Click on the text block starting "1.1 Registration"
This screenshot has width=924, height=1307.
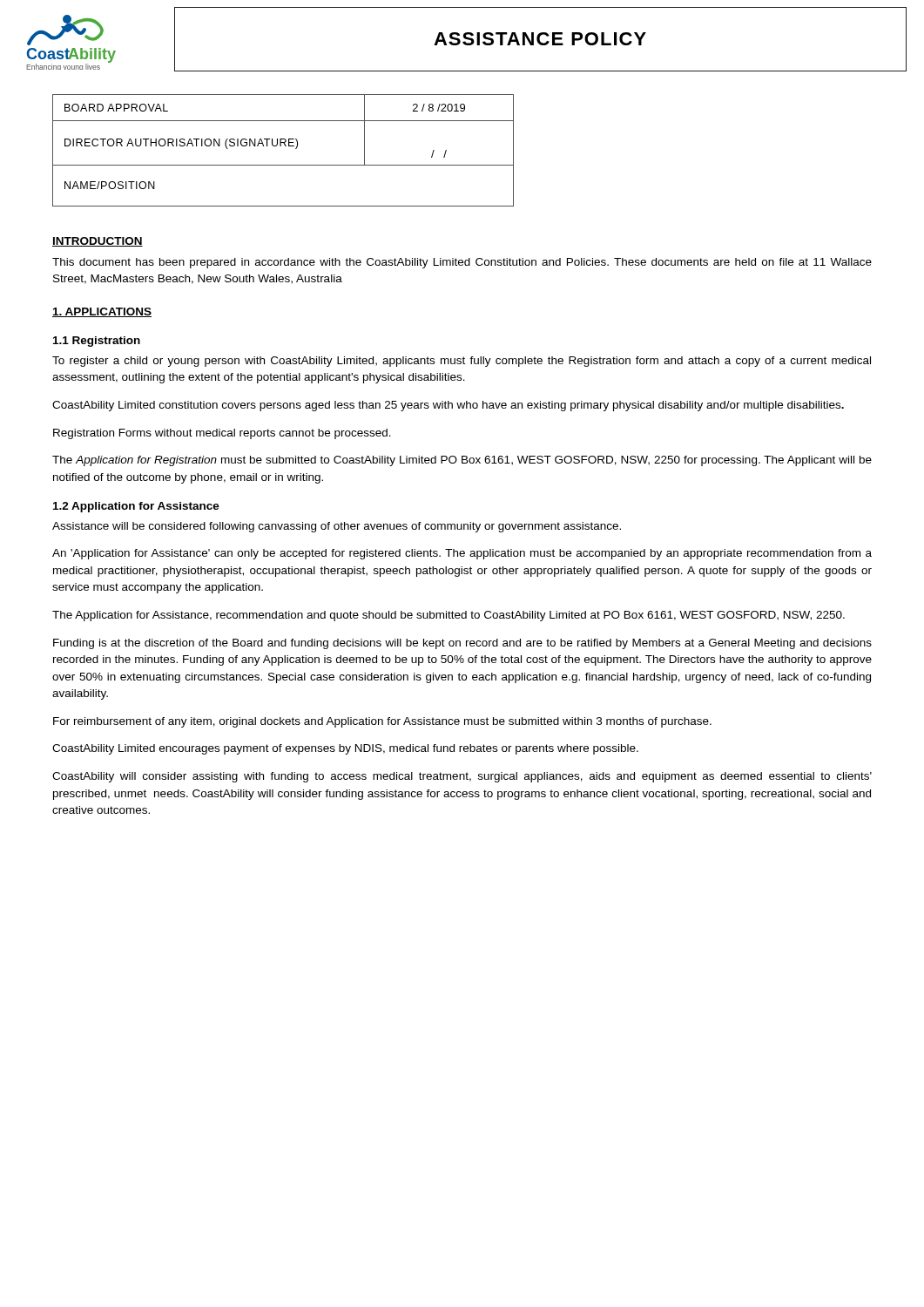pyautogui.click(x=97, y=342)
